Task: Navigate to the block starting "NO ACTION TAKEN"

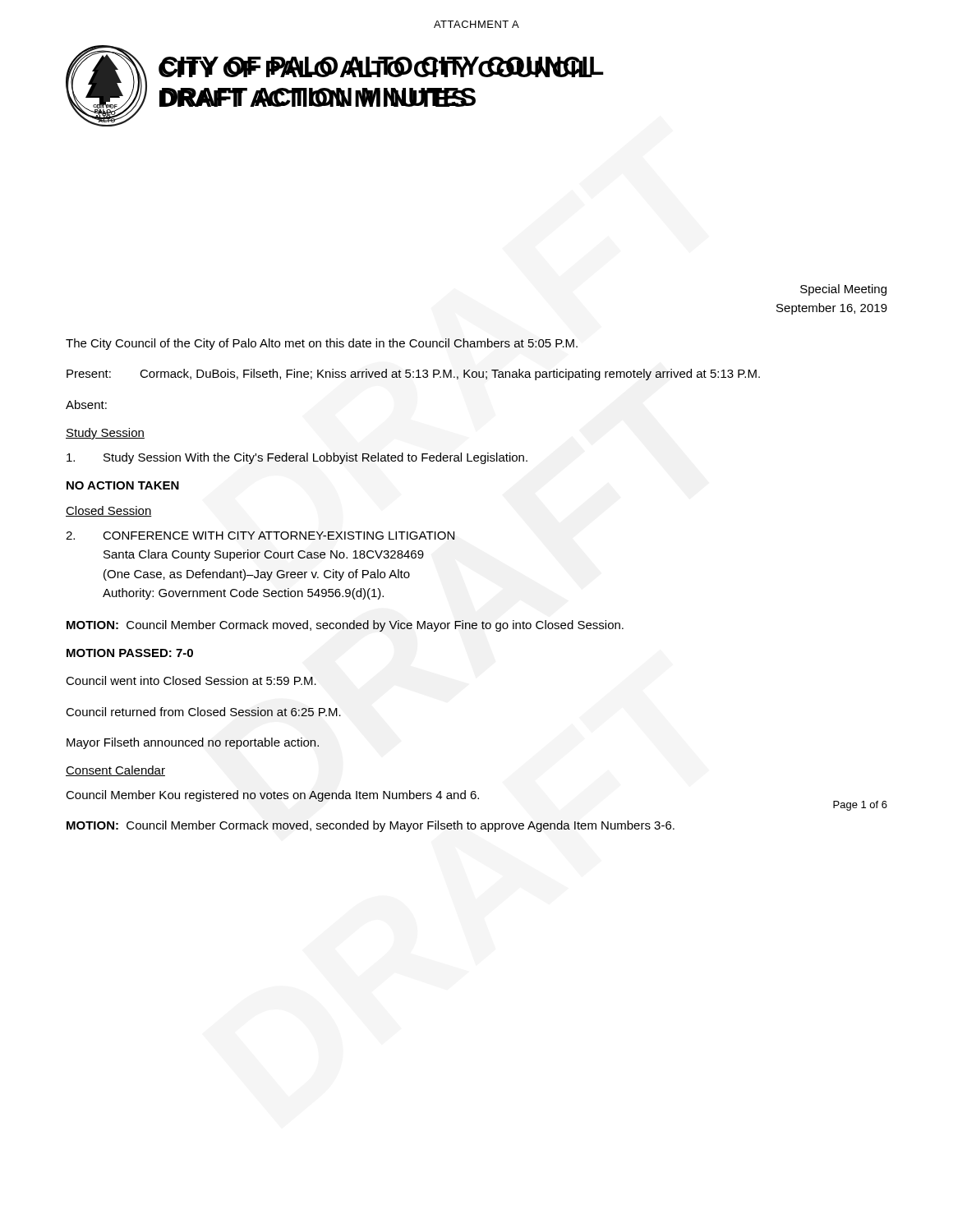Action: [x=123, y=485]
